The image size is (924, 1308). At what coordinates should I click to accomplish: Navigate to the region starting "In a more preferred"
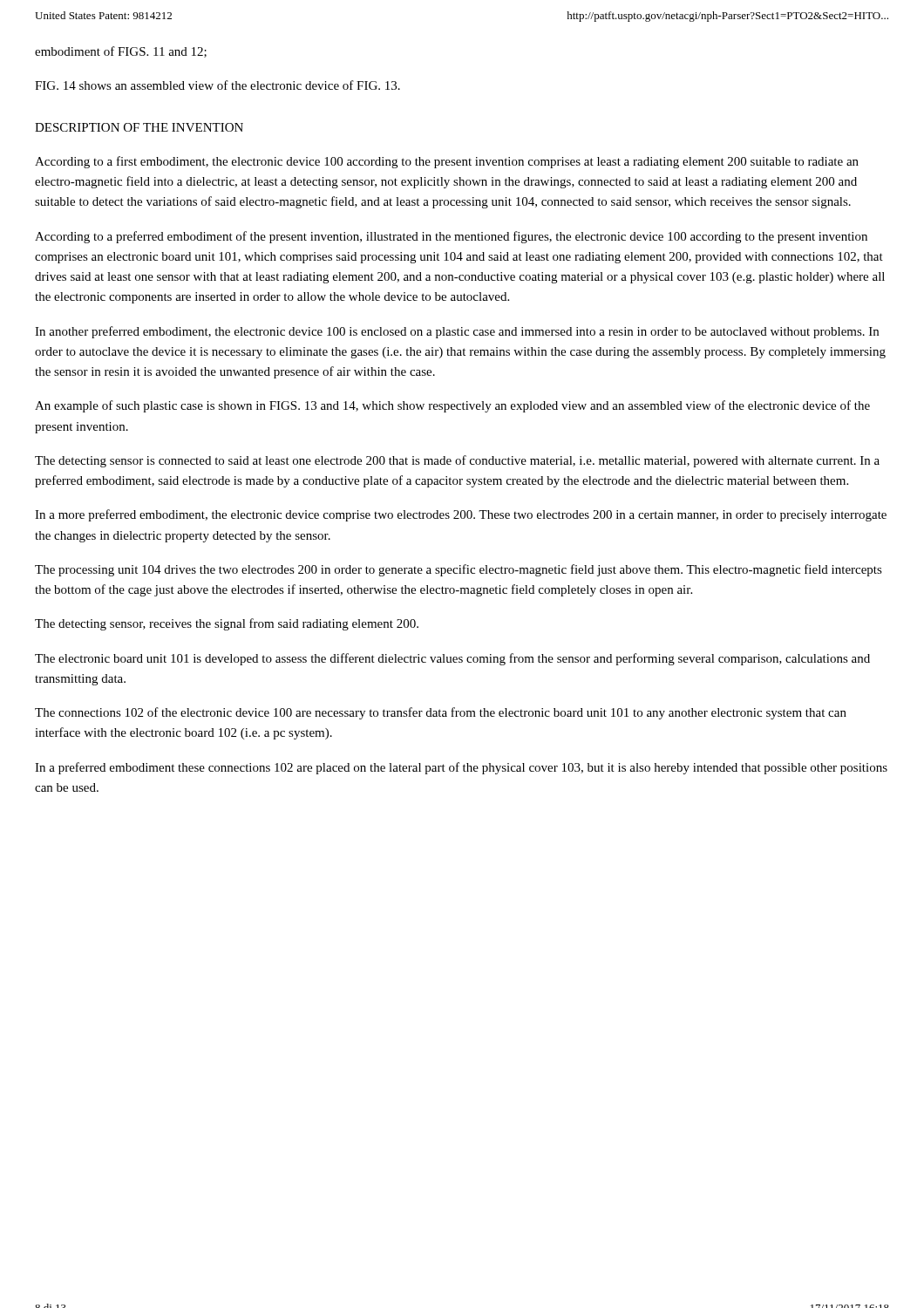[461, 525]
